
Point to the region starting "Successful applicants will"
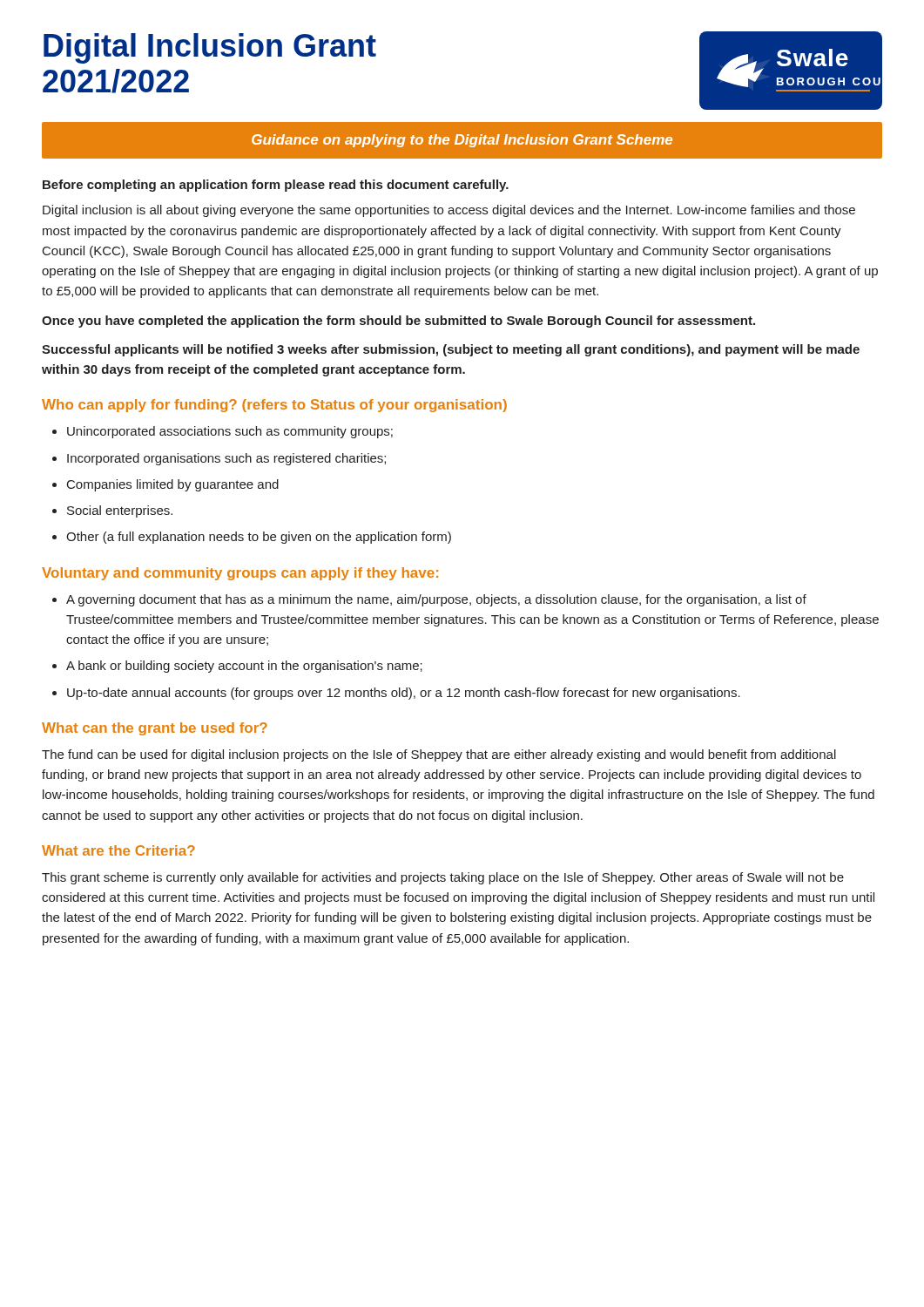pos(451,359)
